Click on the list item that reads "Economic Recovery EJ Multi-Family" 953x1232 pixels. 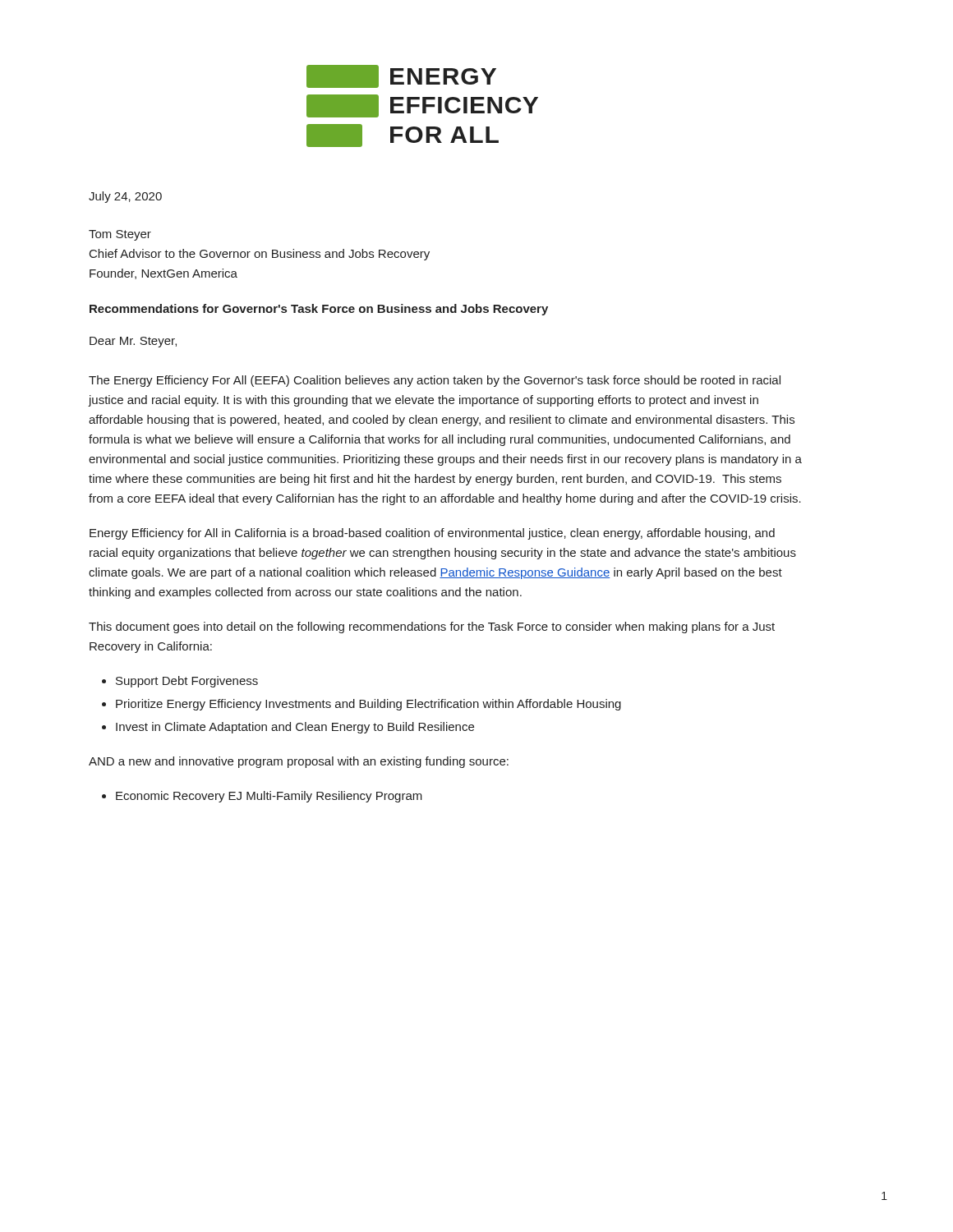269,795
